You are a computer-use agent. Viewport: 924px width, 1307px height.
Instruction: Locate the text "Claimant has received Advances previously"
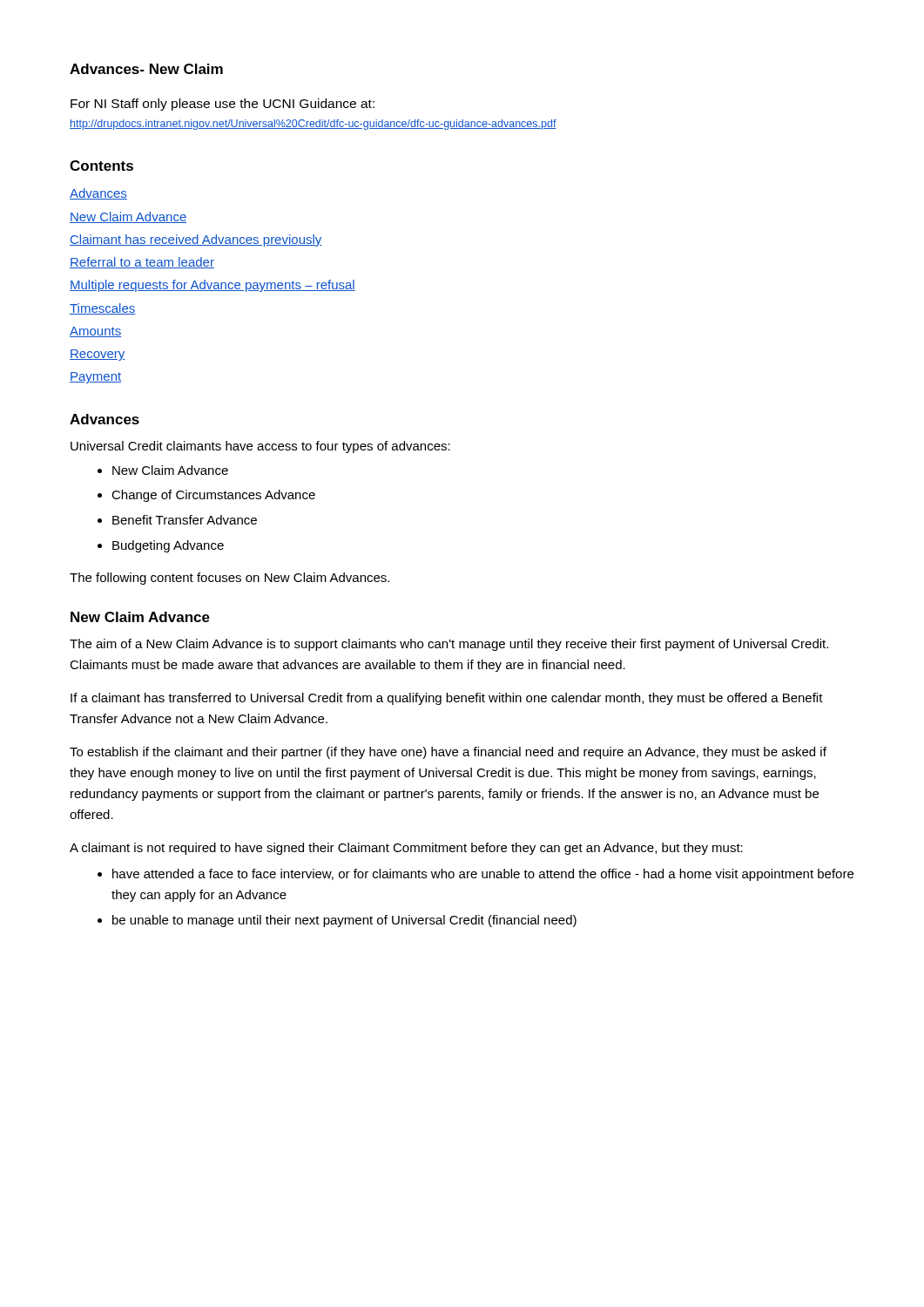196,239
